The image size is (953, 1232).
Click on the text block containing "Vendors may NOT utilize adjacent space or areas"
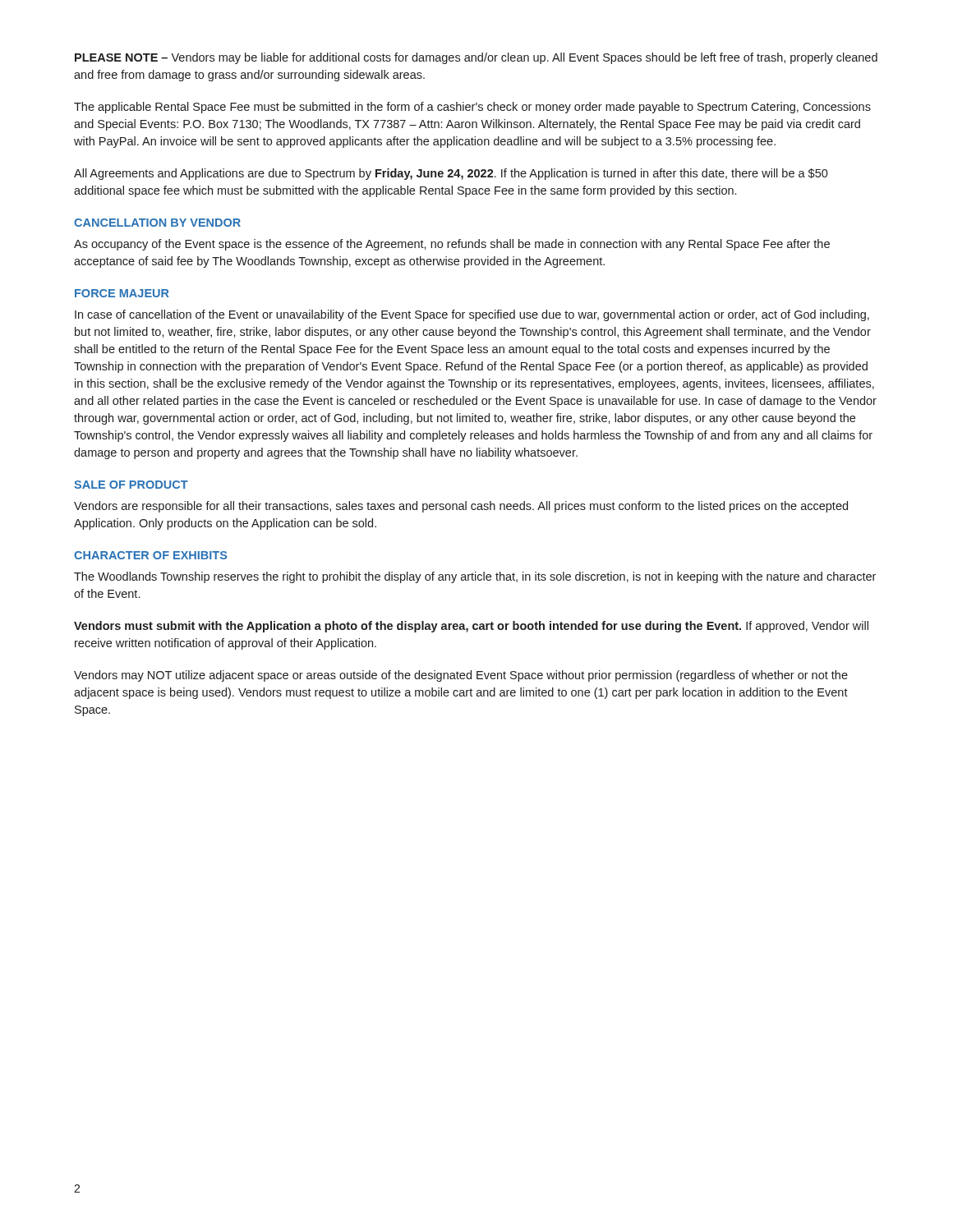point(461,693)
